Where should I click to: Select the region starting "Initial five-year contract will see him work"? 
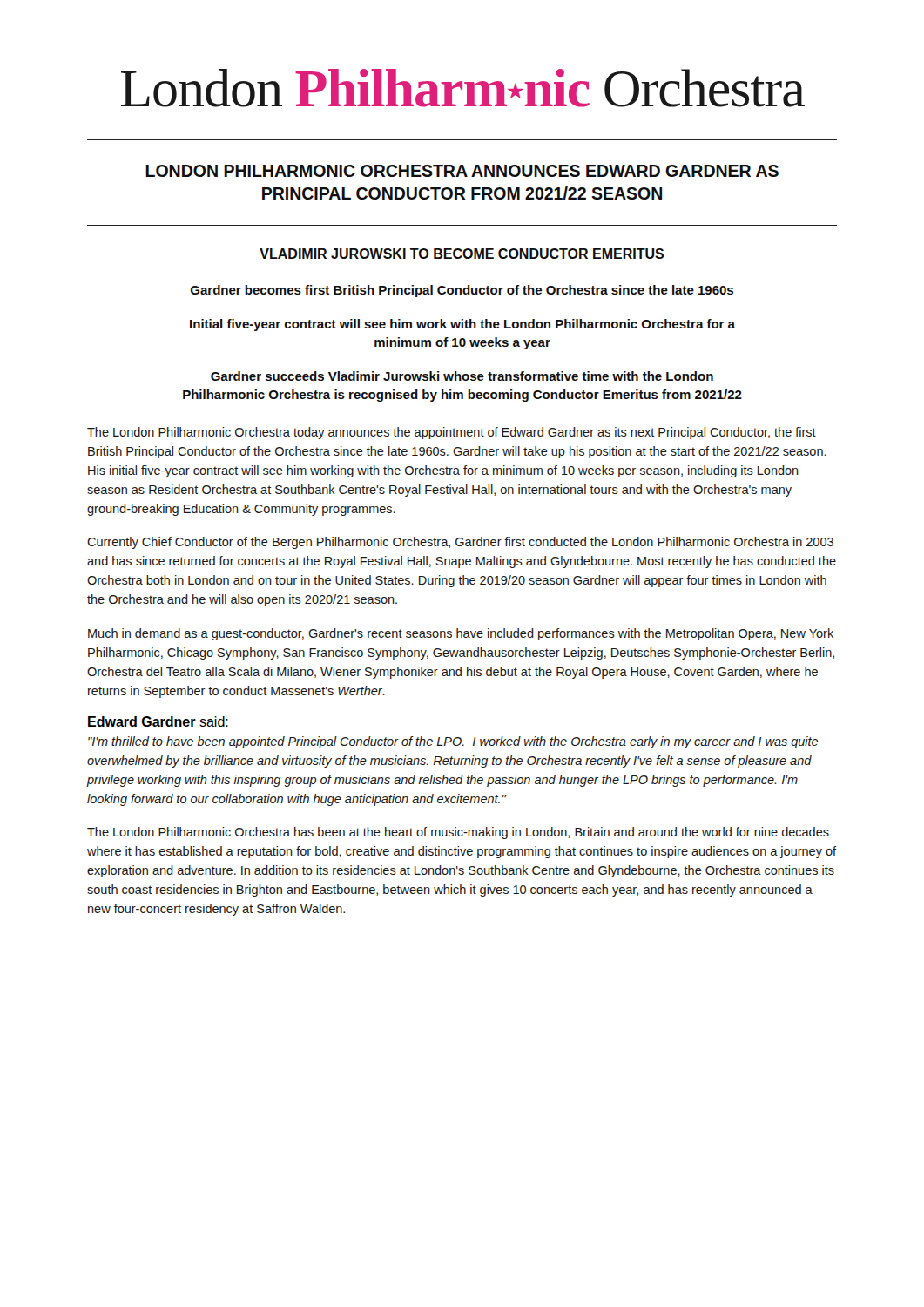(x=462, y=333)
